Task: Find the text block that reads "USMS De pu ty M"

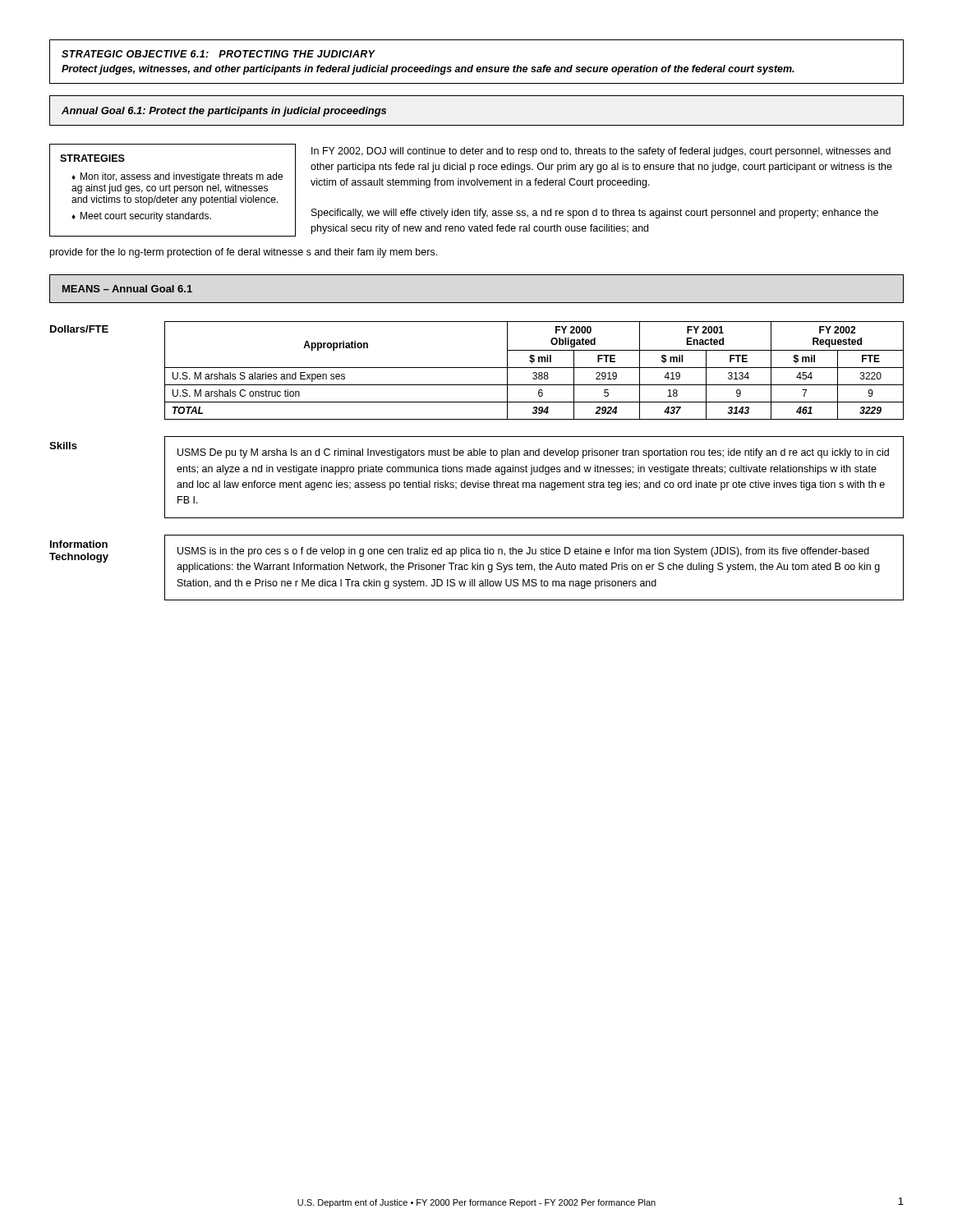Action: (x=533, y=477)
